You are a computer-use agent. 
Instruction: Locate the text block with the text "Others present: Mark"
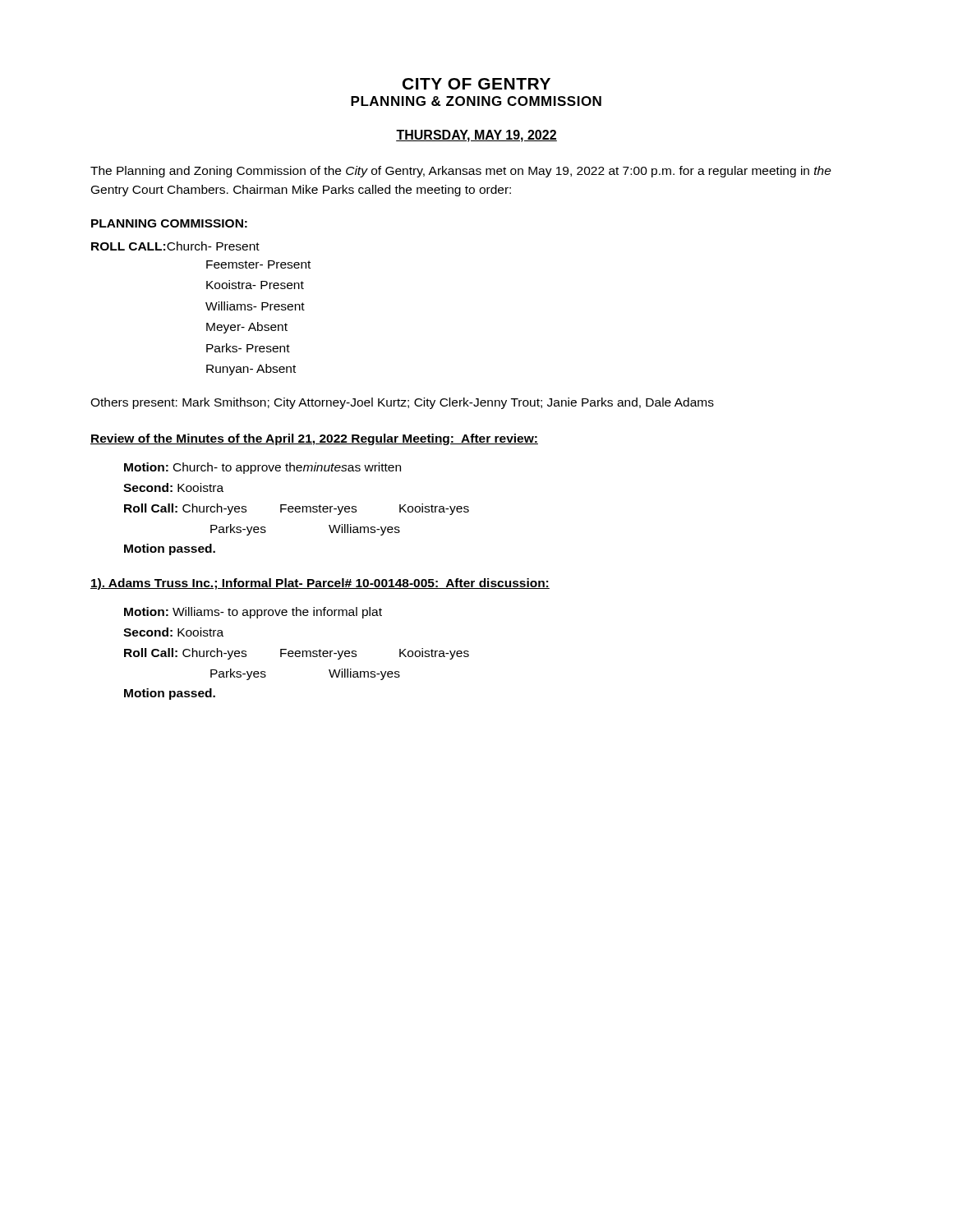[x=402, y=402]
